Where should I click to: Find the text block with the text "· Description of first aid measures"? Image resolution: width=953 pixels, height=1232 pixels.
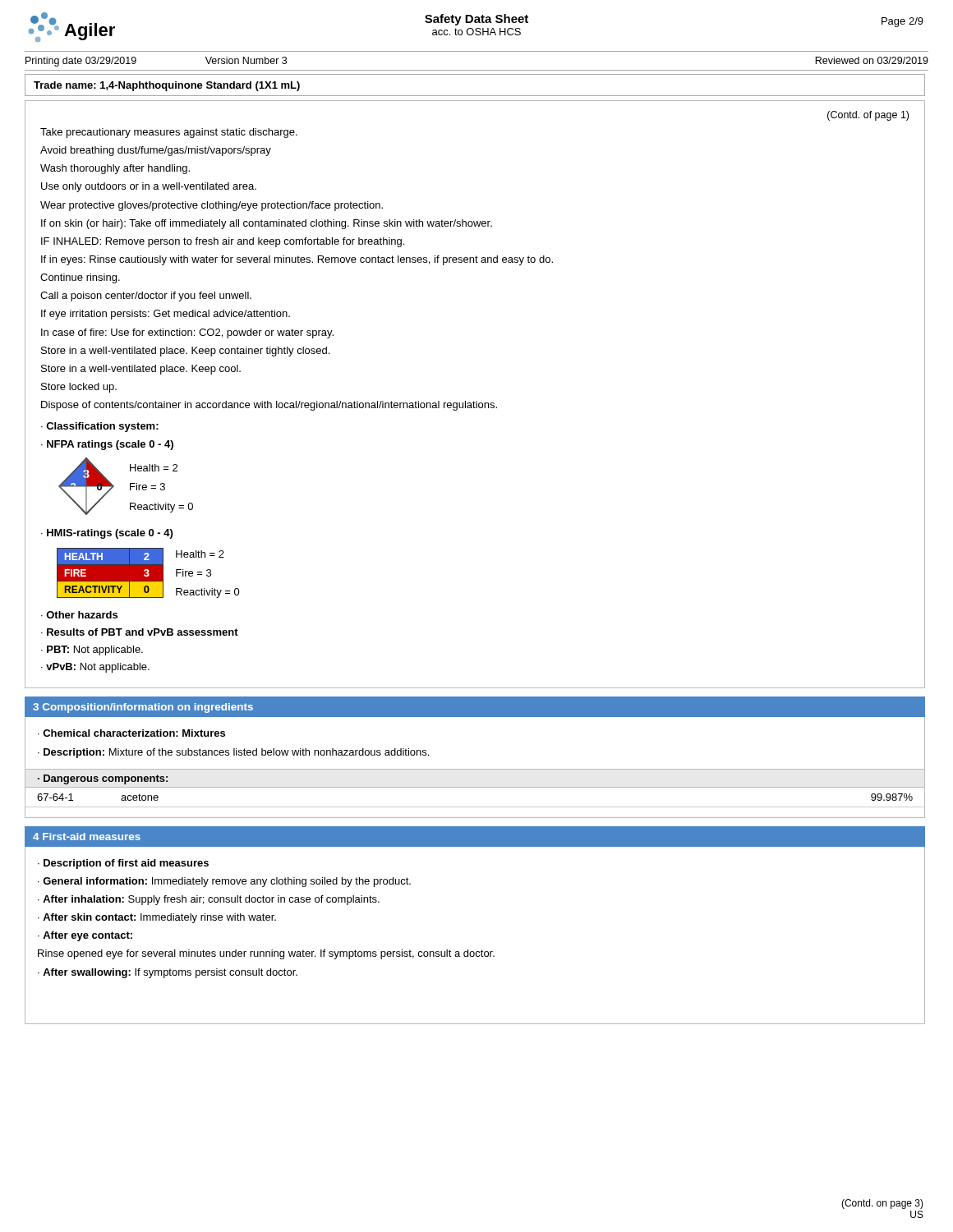(123, 864)
